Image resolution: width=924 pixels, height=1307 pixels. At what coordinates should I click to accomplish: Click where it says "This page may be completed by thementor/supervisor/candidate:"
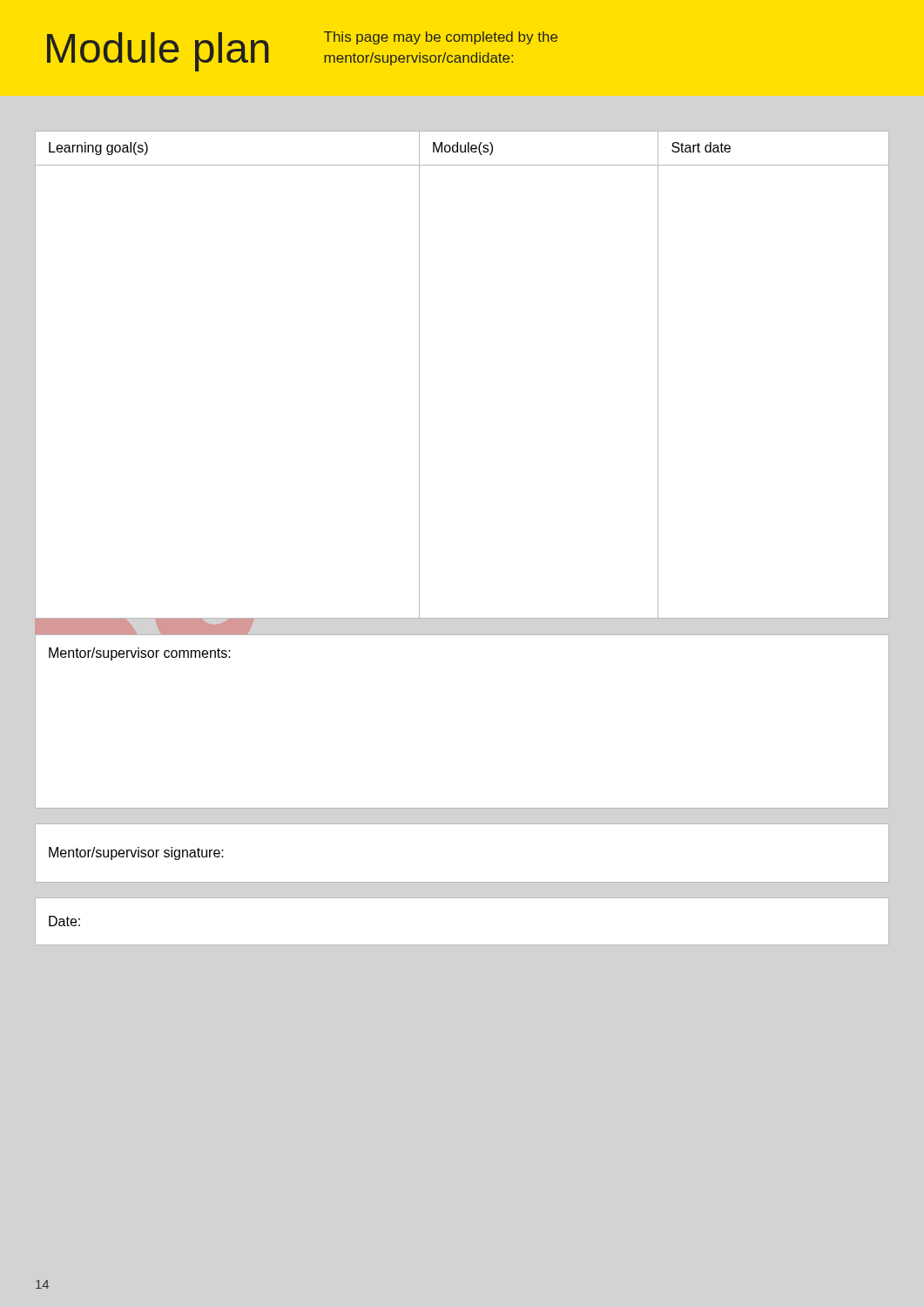tap(441, 48)
